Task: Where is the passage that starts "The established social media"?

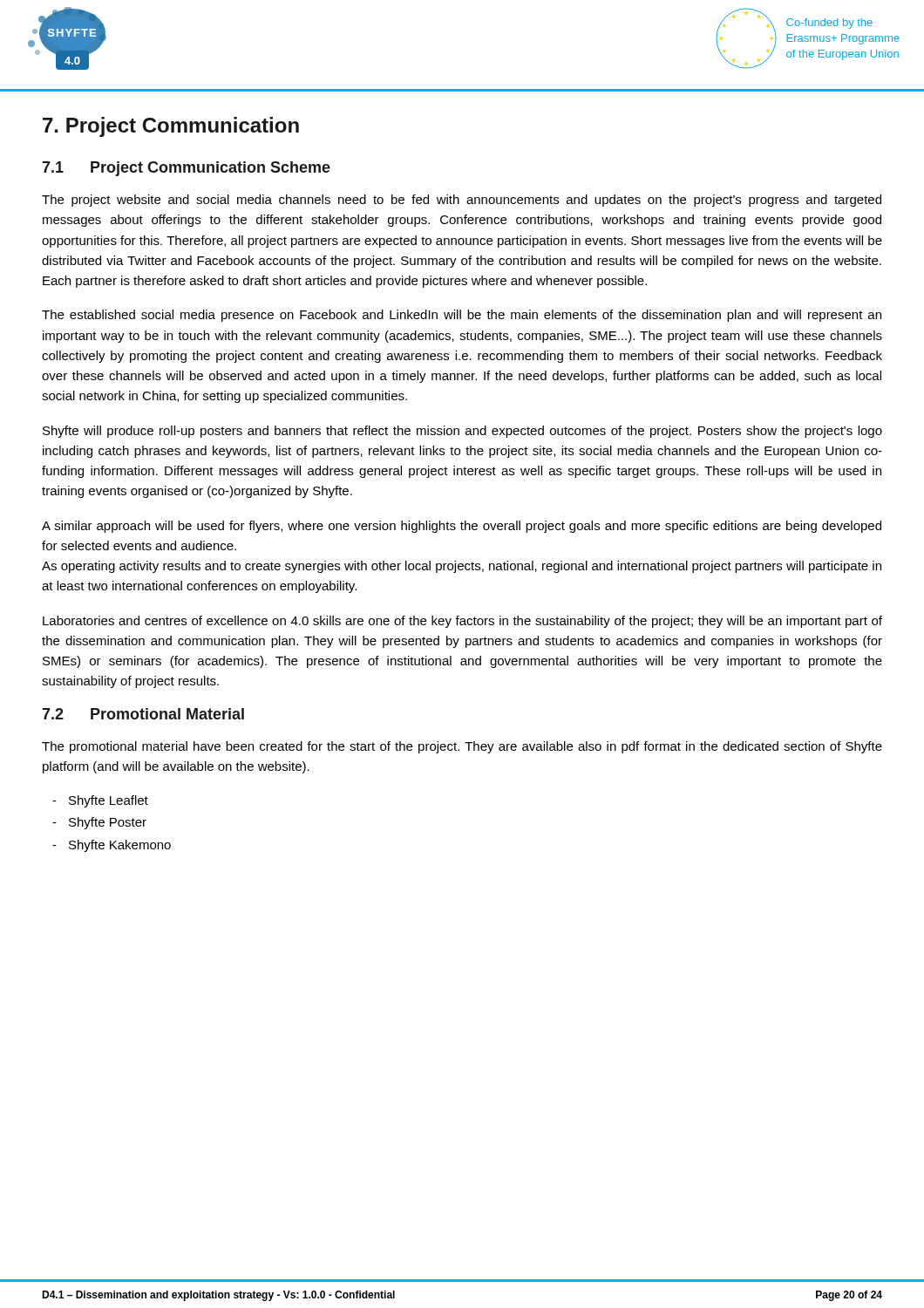Action: tap(462, 355)
